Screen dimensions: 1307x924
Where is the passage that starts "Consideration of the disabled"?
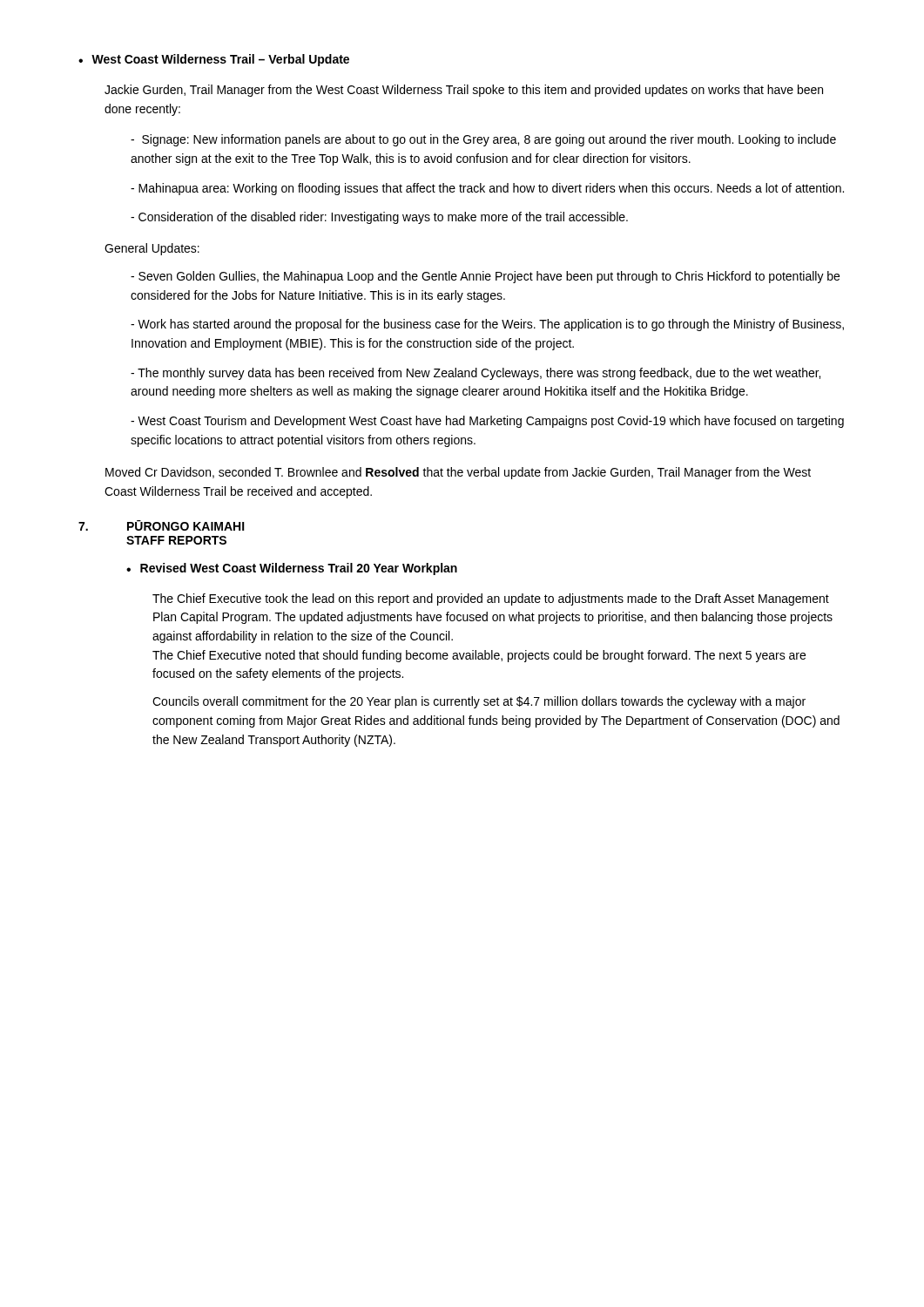tap(380, 217)
